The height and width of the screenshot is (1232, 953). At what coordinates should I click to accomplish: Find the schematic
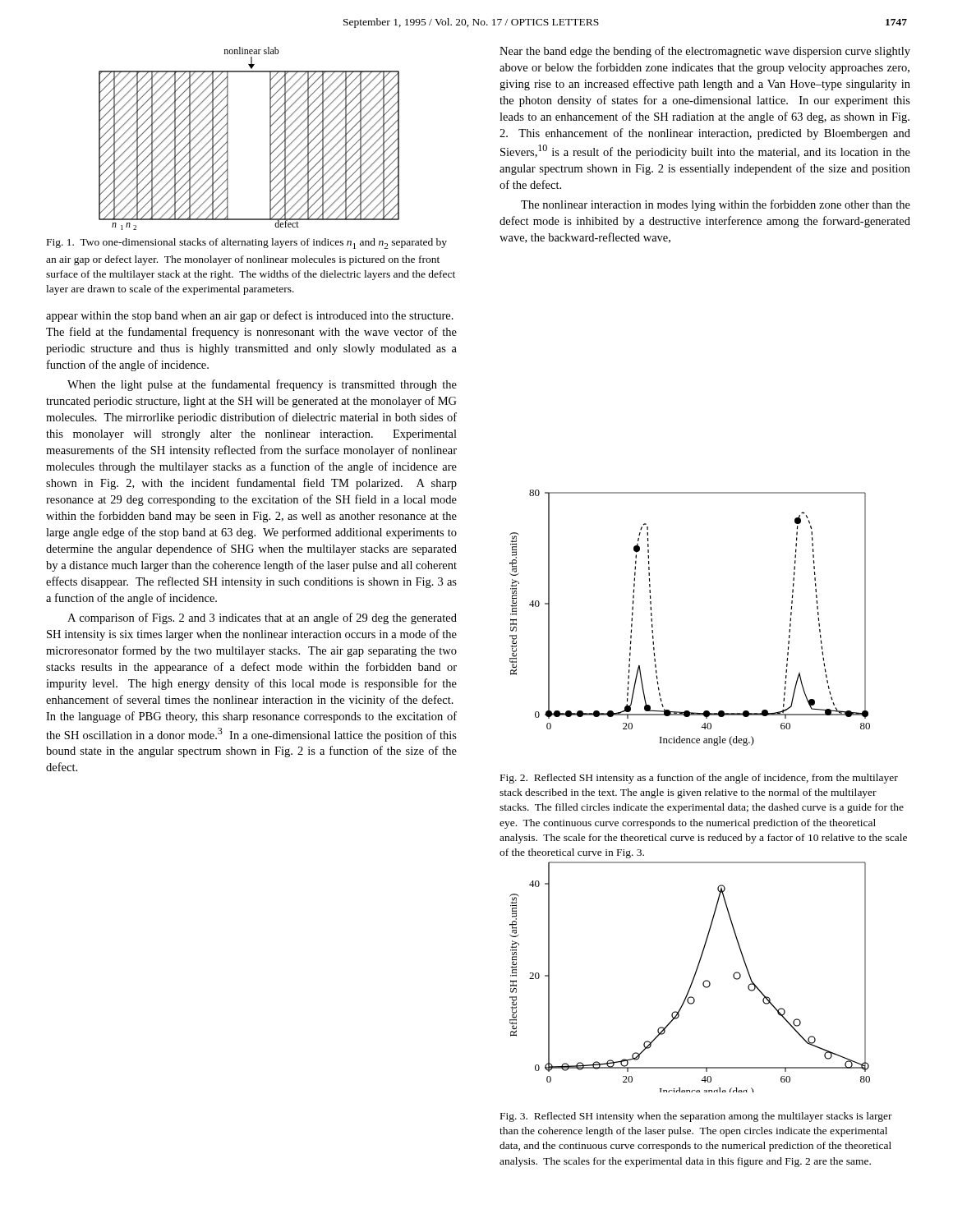(251, 137)
